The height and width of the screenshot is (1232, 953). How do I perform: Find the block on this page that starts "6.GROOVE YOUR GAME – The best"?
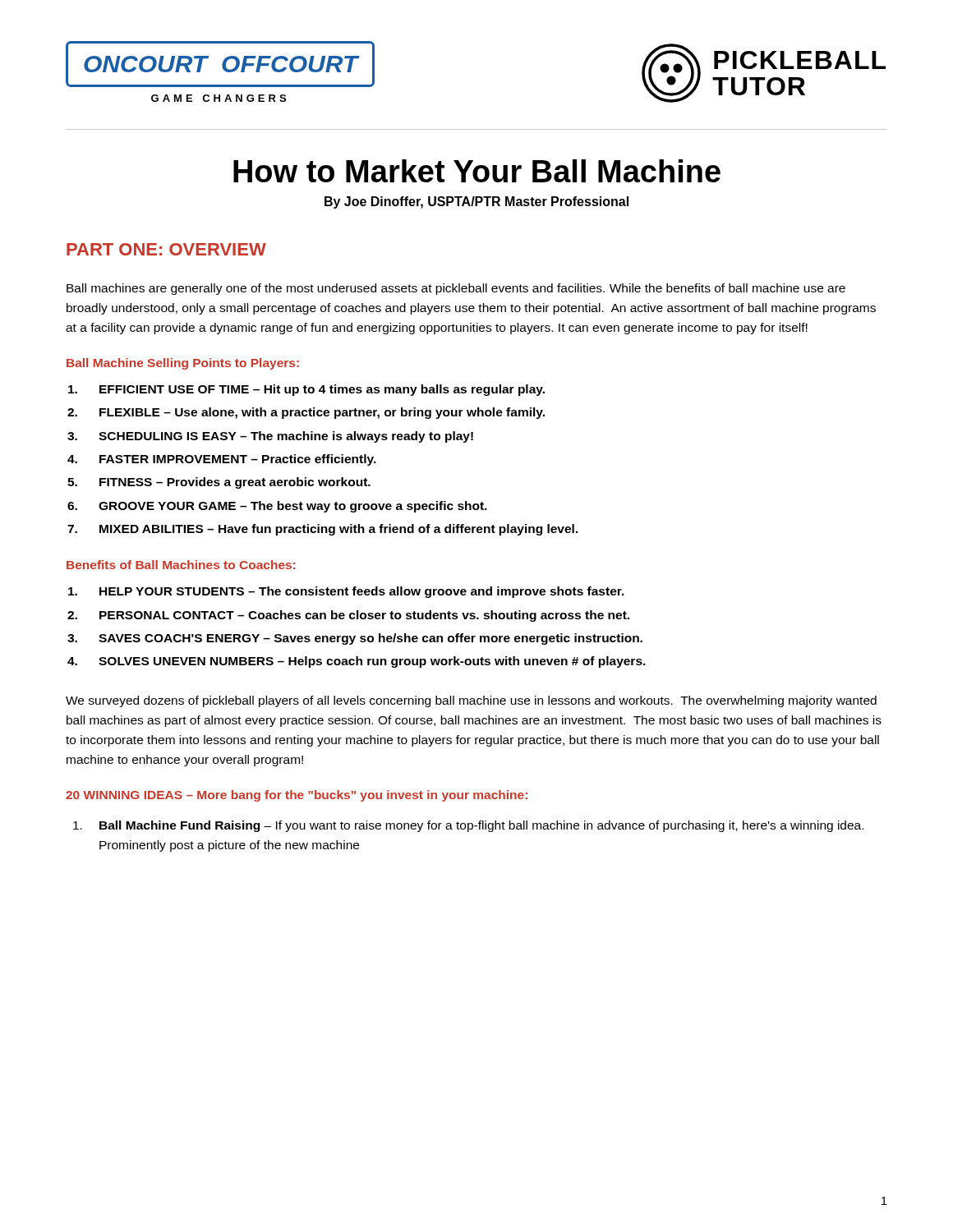(x=477, y=506)
